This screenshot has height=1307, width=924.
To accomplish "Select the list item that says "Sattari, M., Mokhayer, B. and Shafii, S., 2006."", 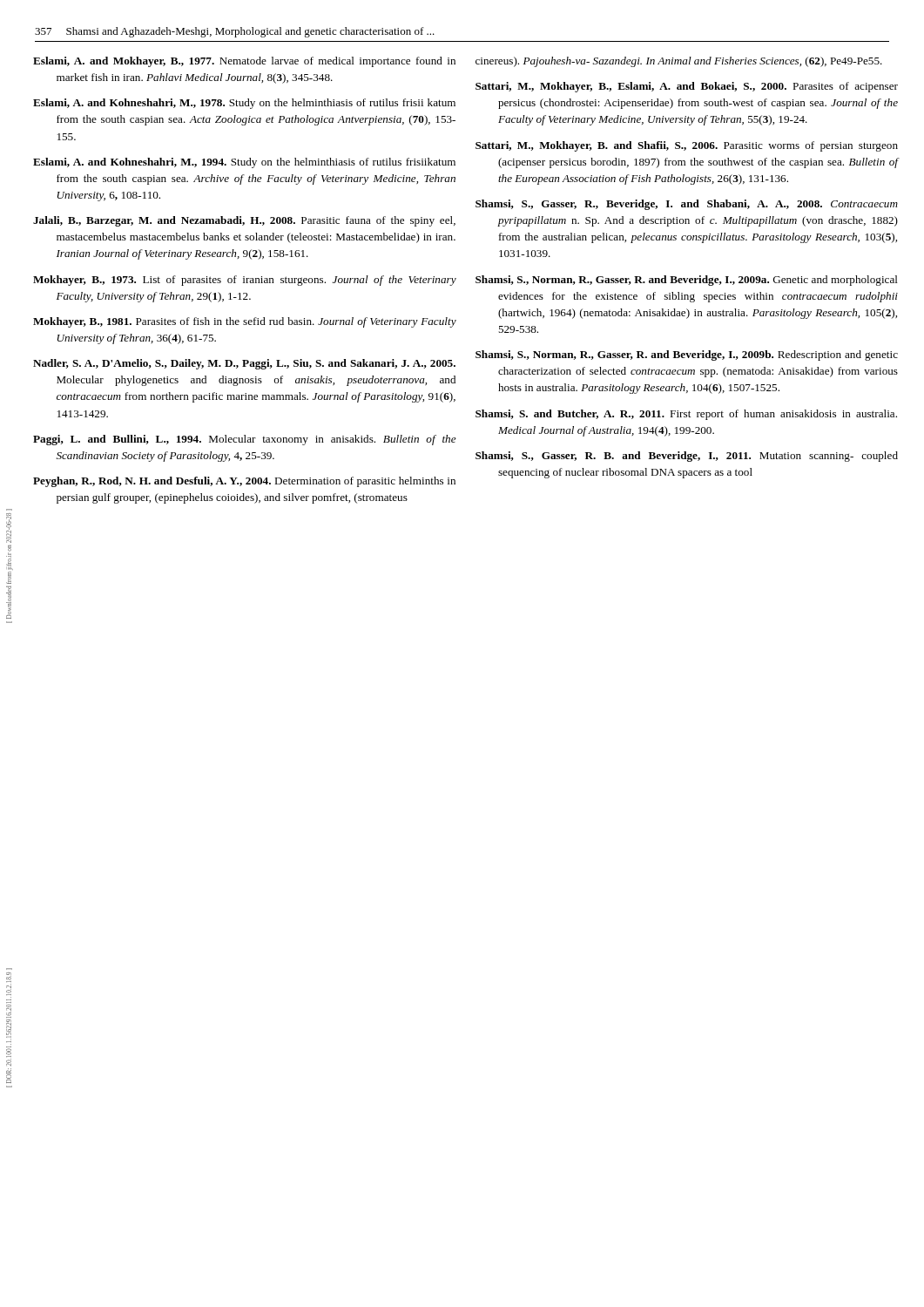I will [686, 161].
